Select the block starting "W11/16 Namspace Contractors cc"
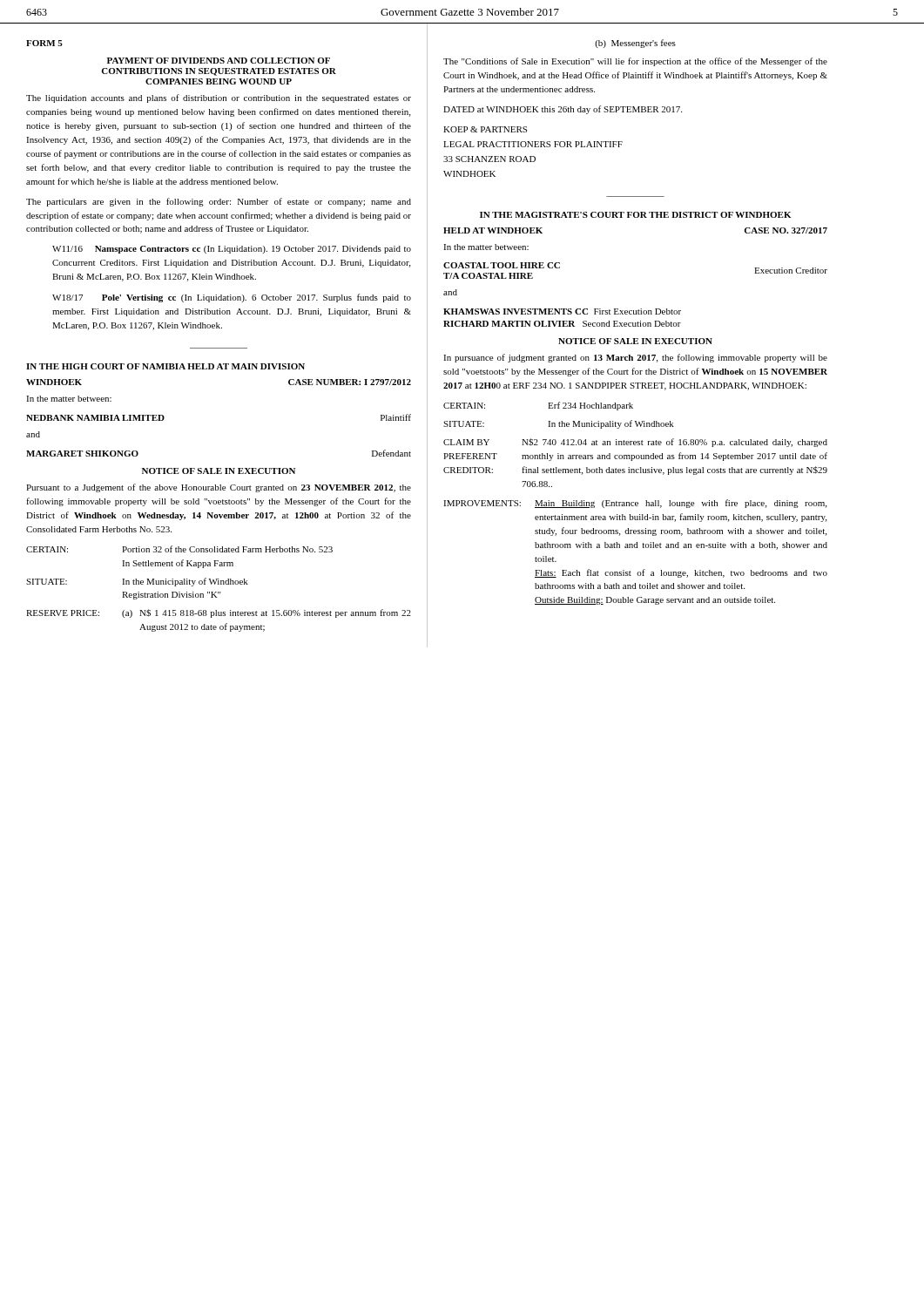924x1307 pixels. coord(232,263)
